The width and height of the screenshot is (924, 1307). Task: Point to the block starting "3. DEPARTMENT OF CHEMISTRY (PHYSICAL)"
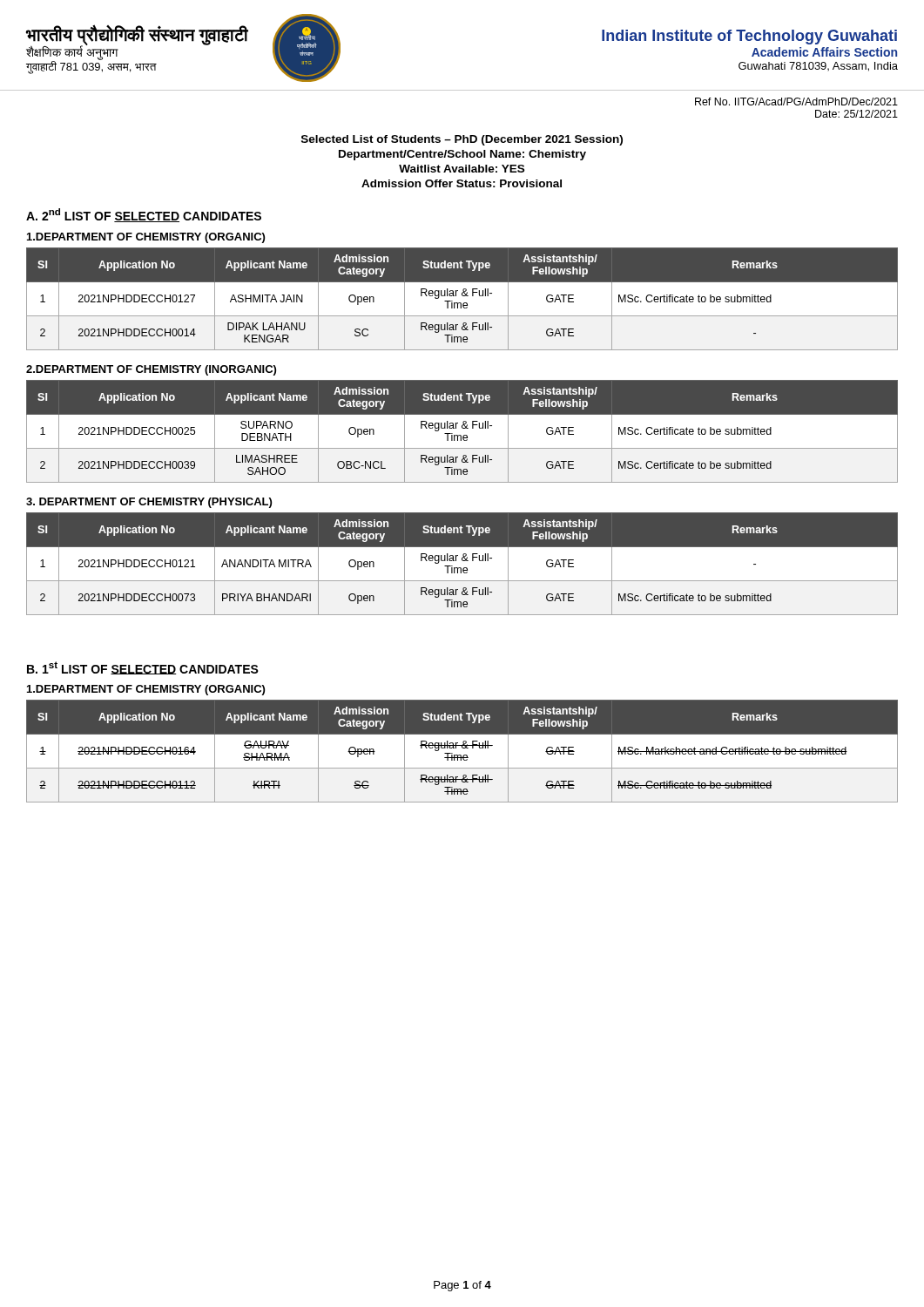click(149, 501)
